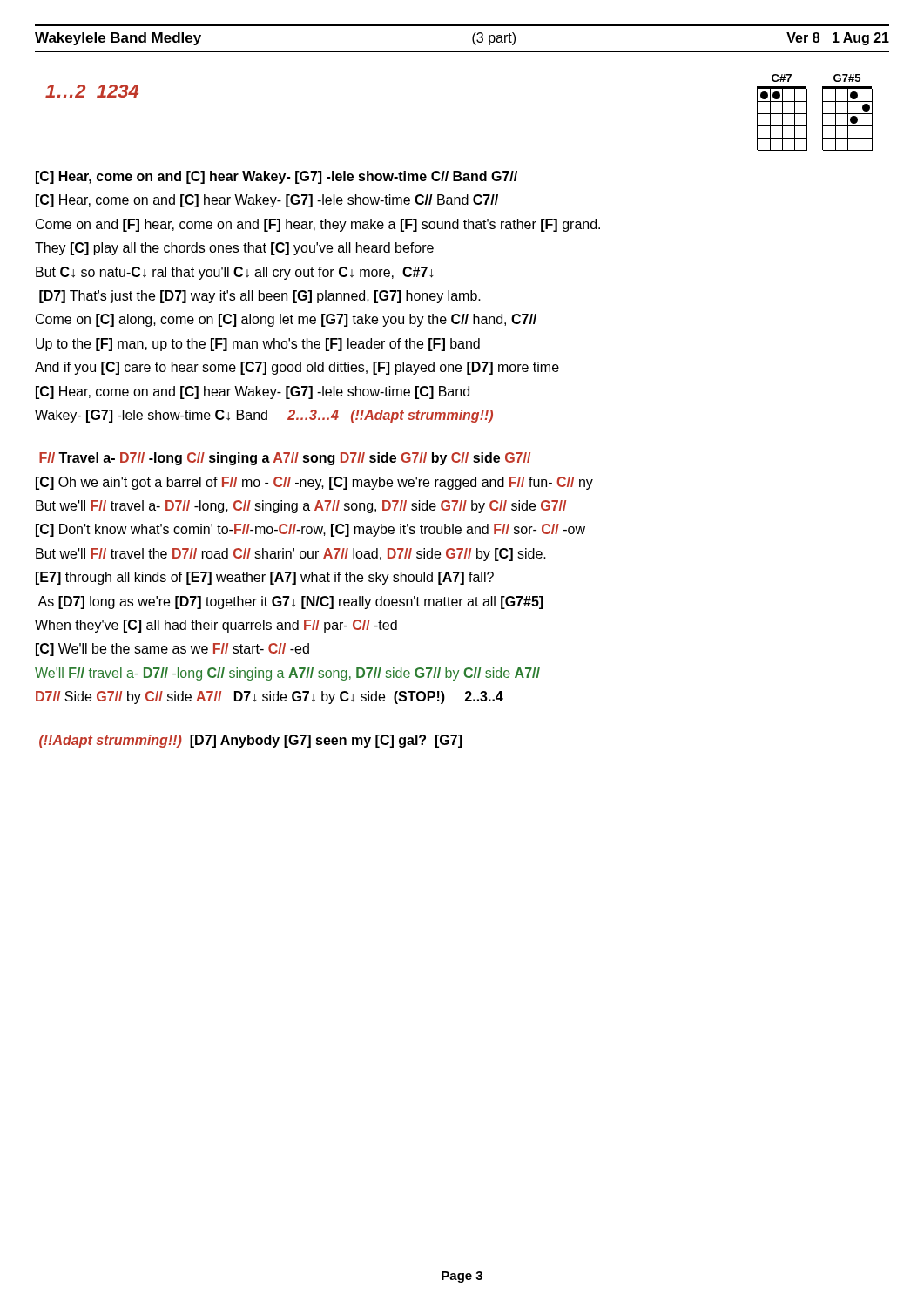Locate the block starting "And if you"
This screenshot has height=1307, width=924.
click(x=297, y=367)
